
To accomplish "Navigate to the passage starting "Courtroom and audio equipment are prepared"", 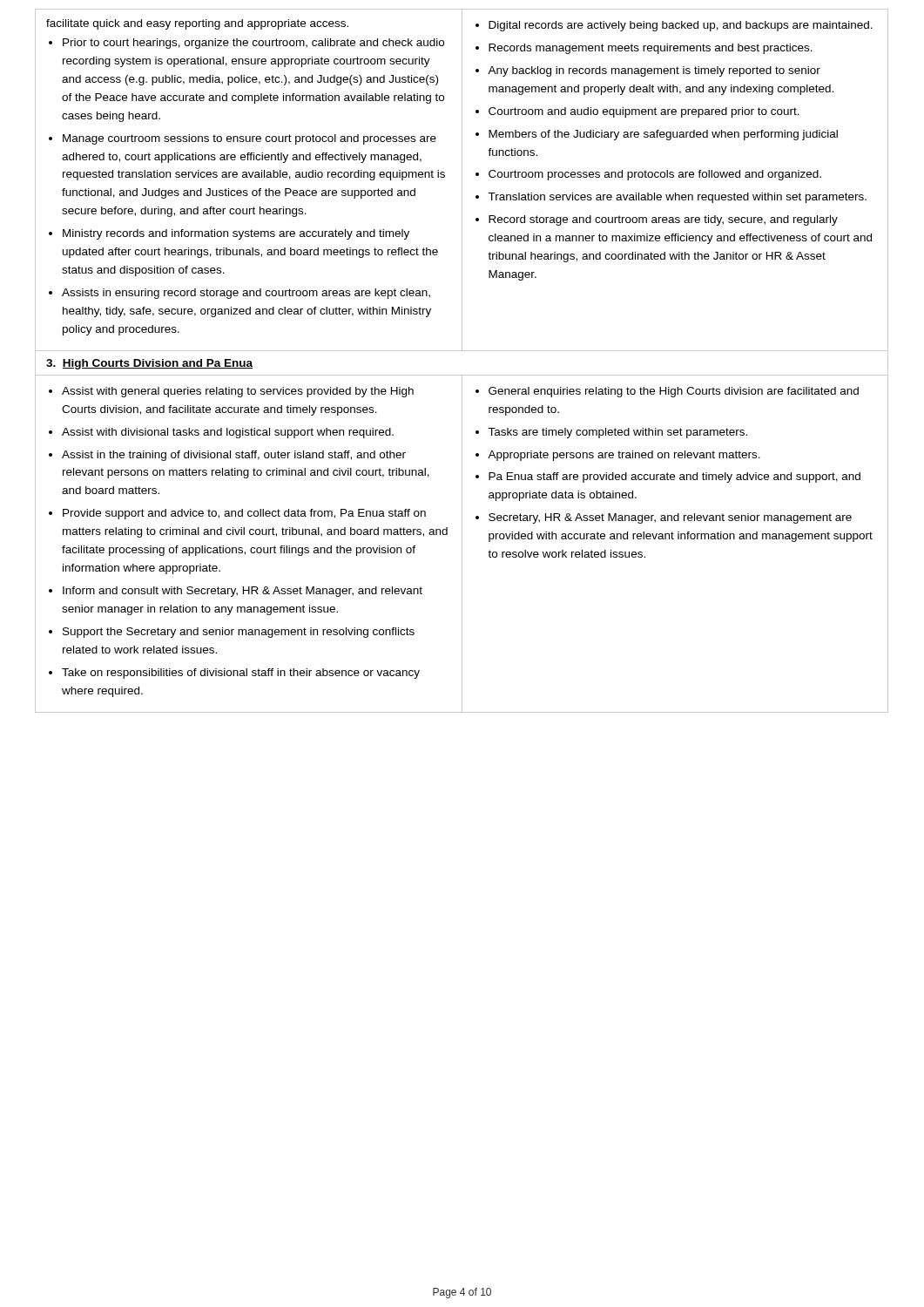I will click(644, 111).
